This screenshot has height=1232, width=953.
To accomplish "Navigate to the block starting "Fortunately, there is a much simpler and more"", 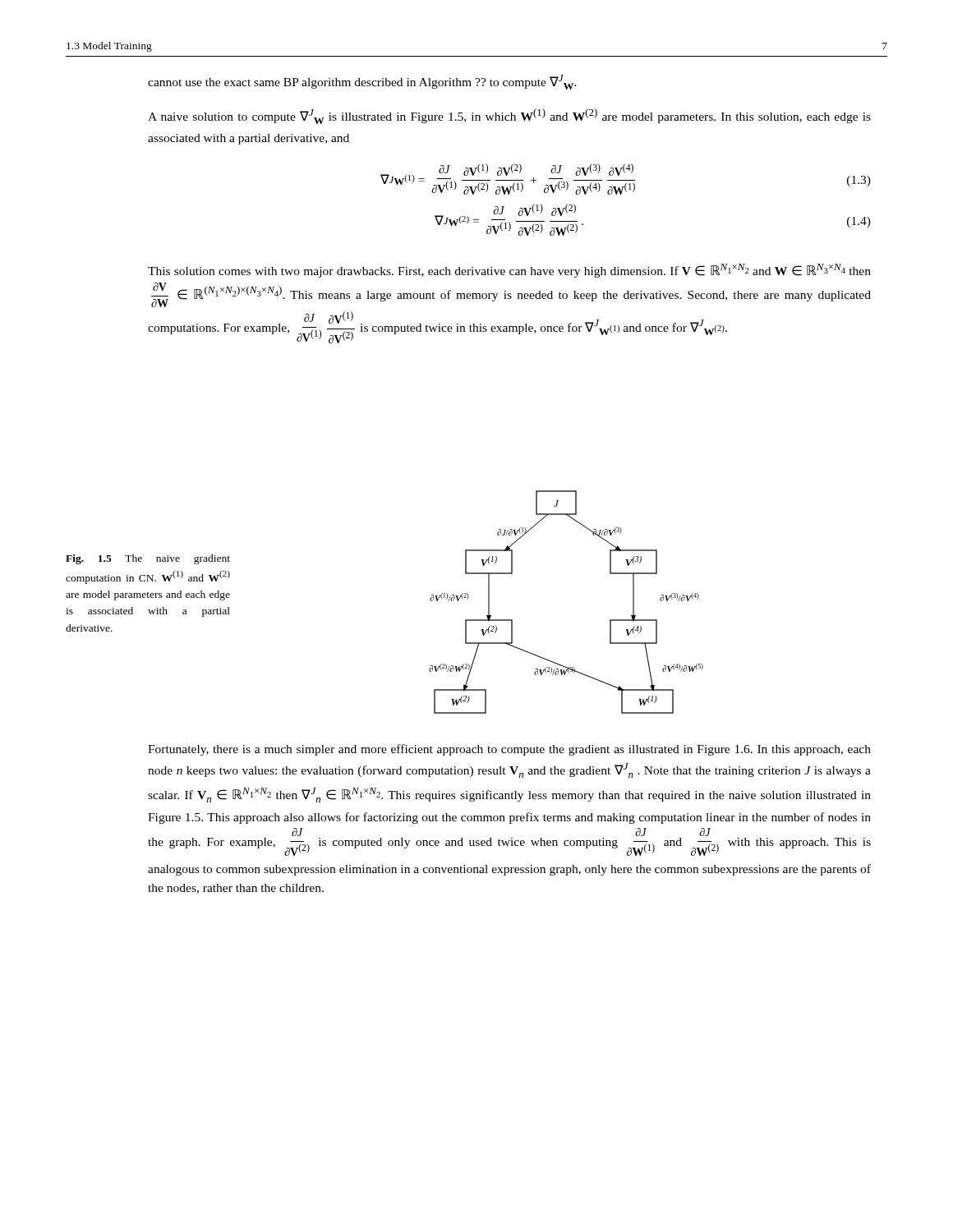I will (x=509, y=818).
